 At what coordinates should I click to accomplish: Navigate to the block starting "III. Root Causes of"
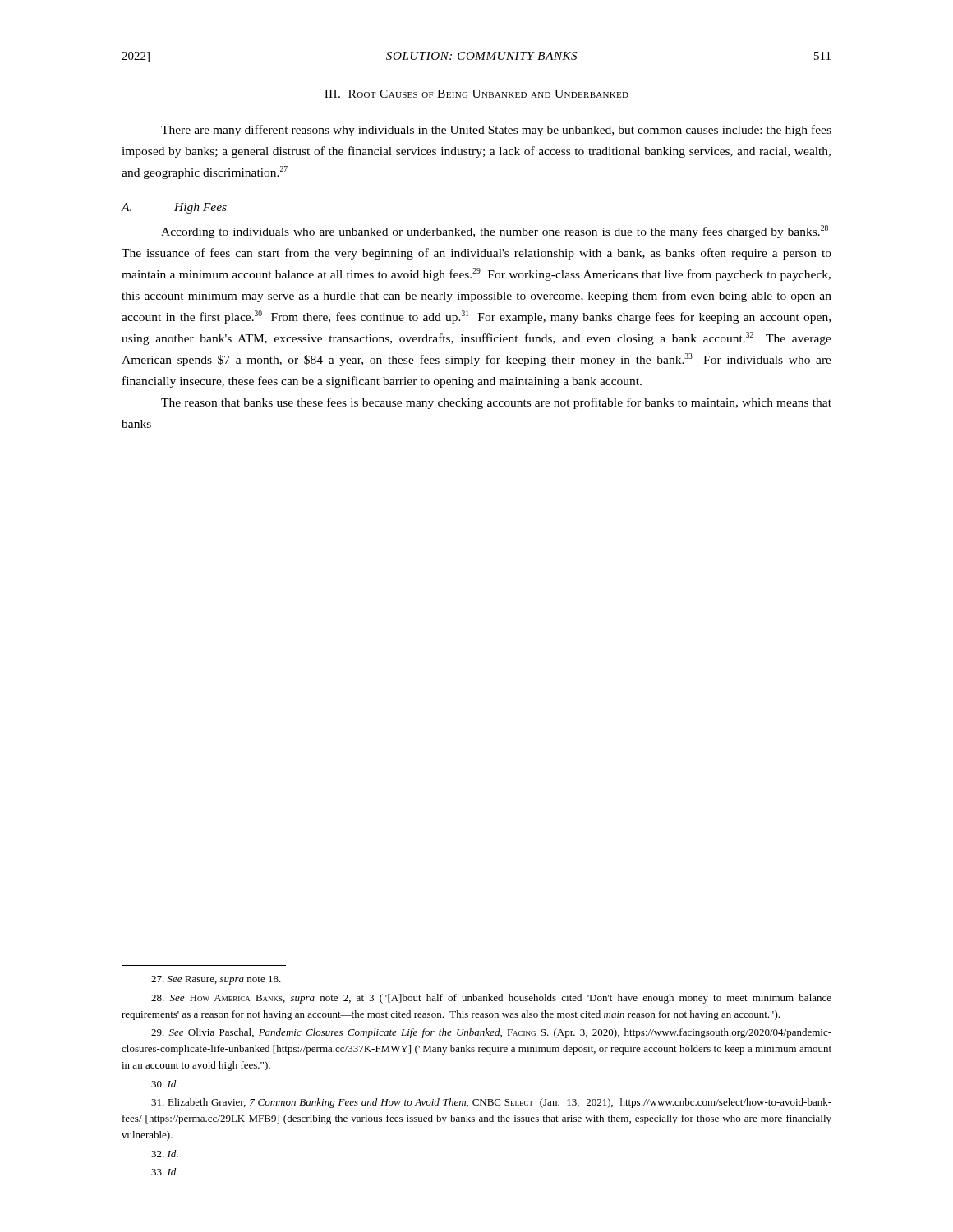476,93
